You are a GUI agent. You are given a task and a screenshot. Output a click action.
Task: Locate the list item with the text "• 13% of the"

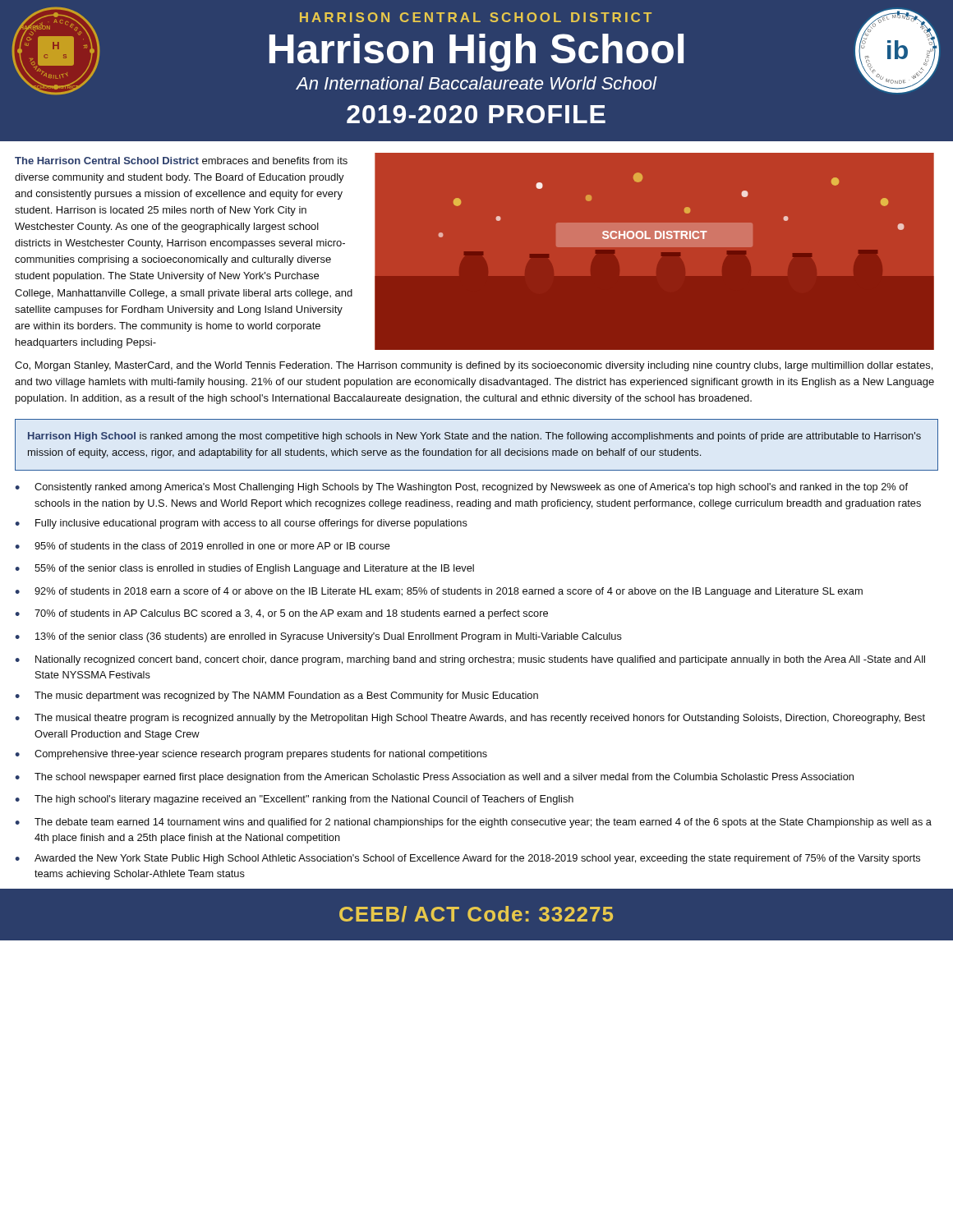point(318,638)
